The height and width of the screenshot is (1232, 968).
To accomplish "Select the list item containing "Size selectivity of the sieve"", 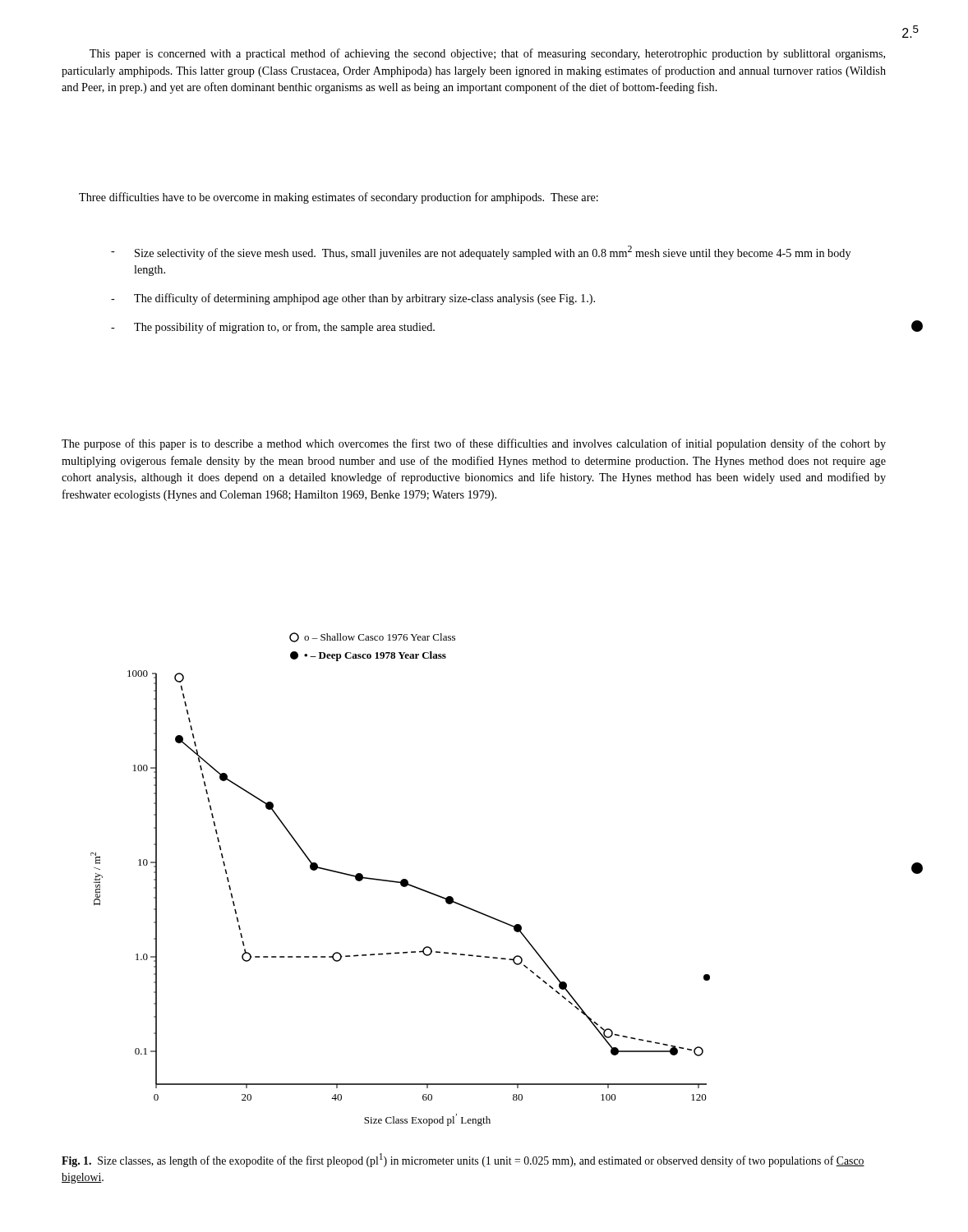I will [474, 260].
